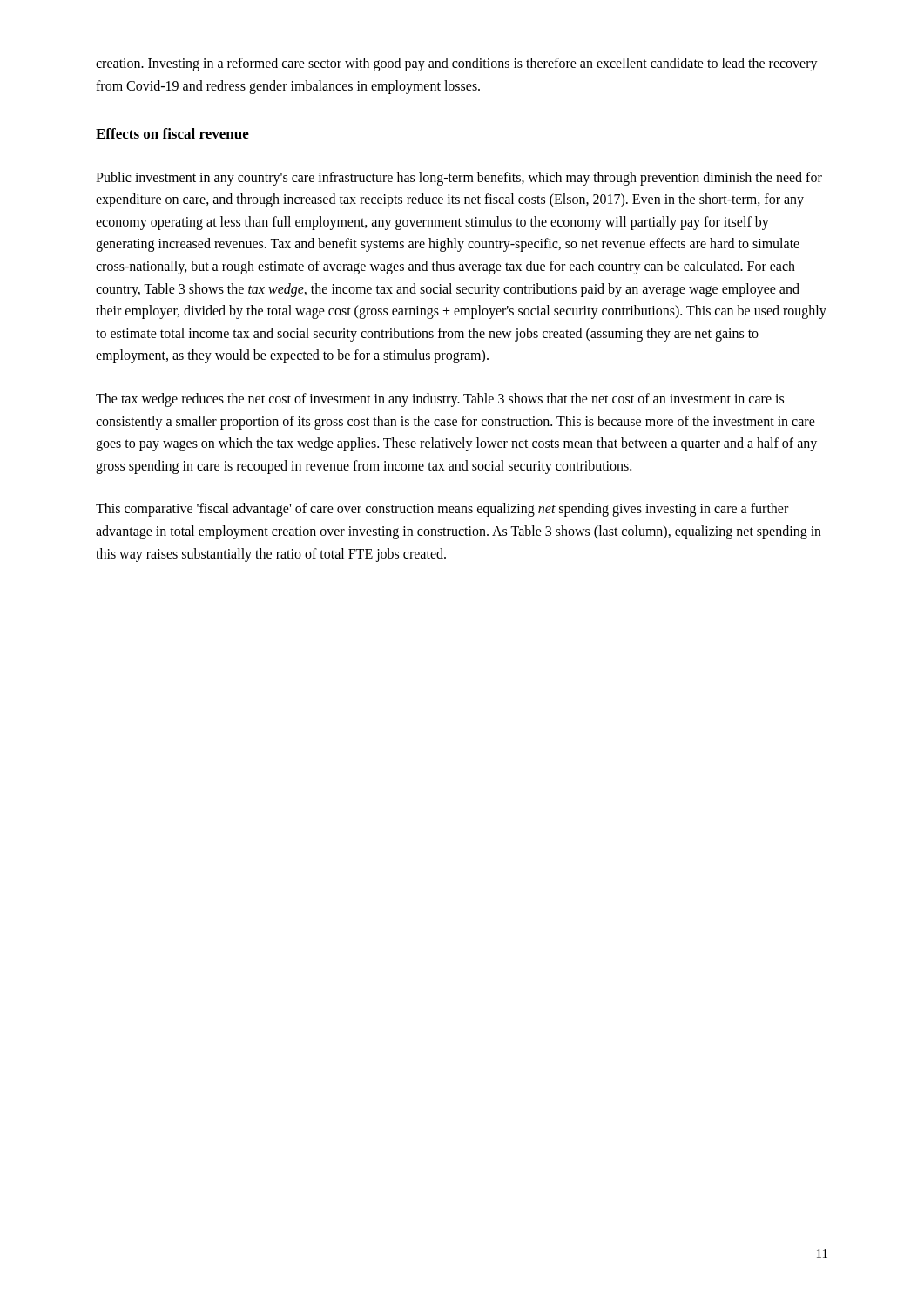Screen dimensions: 1307x924
Task: Where is the passage that starts "Public investment in any country's care infrastructure"?
Action: (462, 266)
